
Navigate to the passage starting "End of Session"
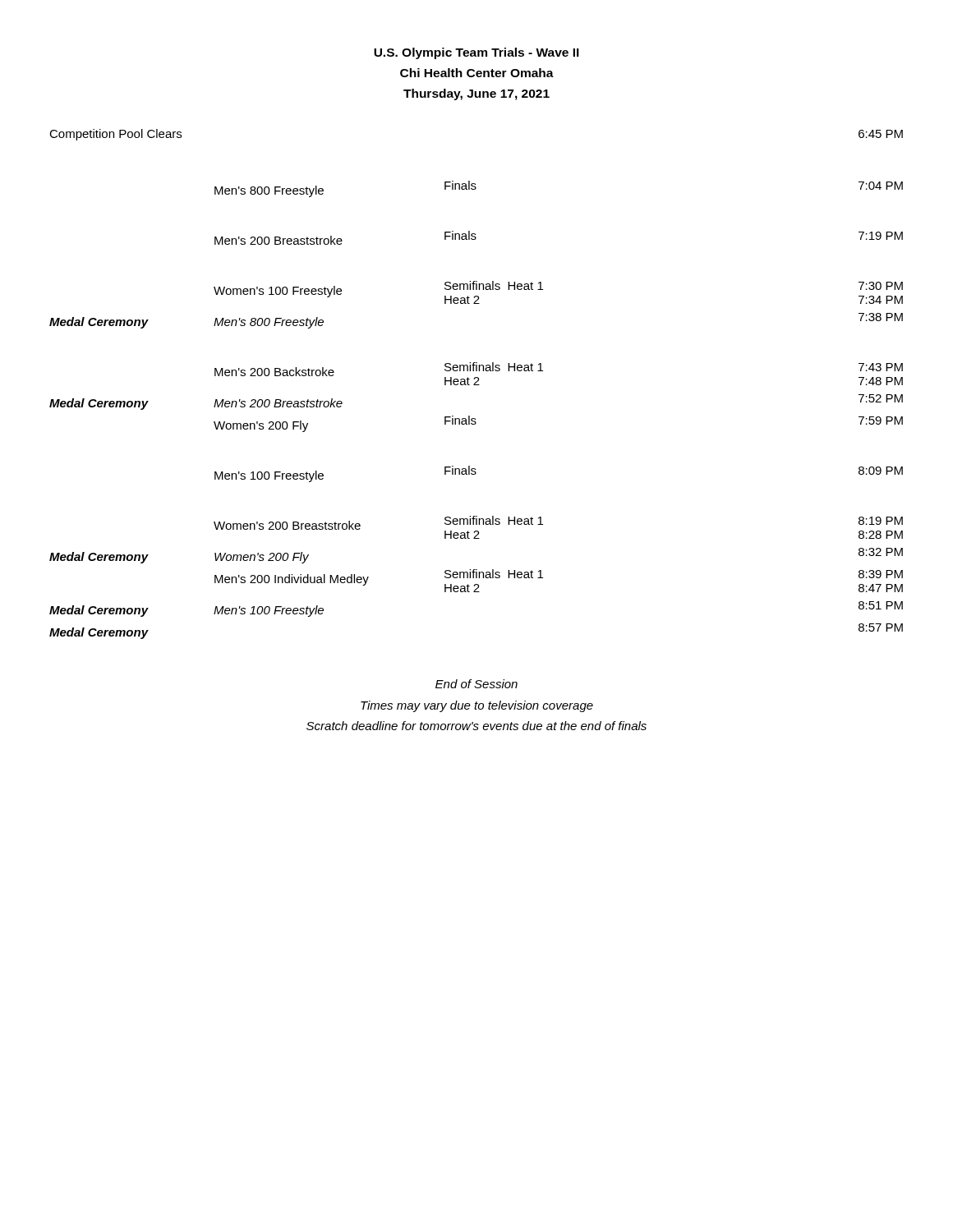(476, 705)
